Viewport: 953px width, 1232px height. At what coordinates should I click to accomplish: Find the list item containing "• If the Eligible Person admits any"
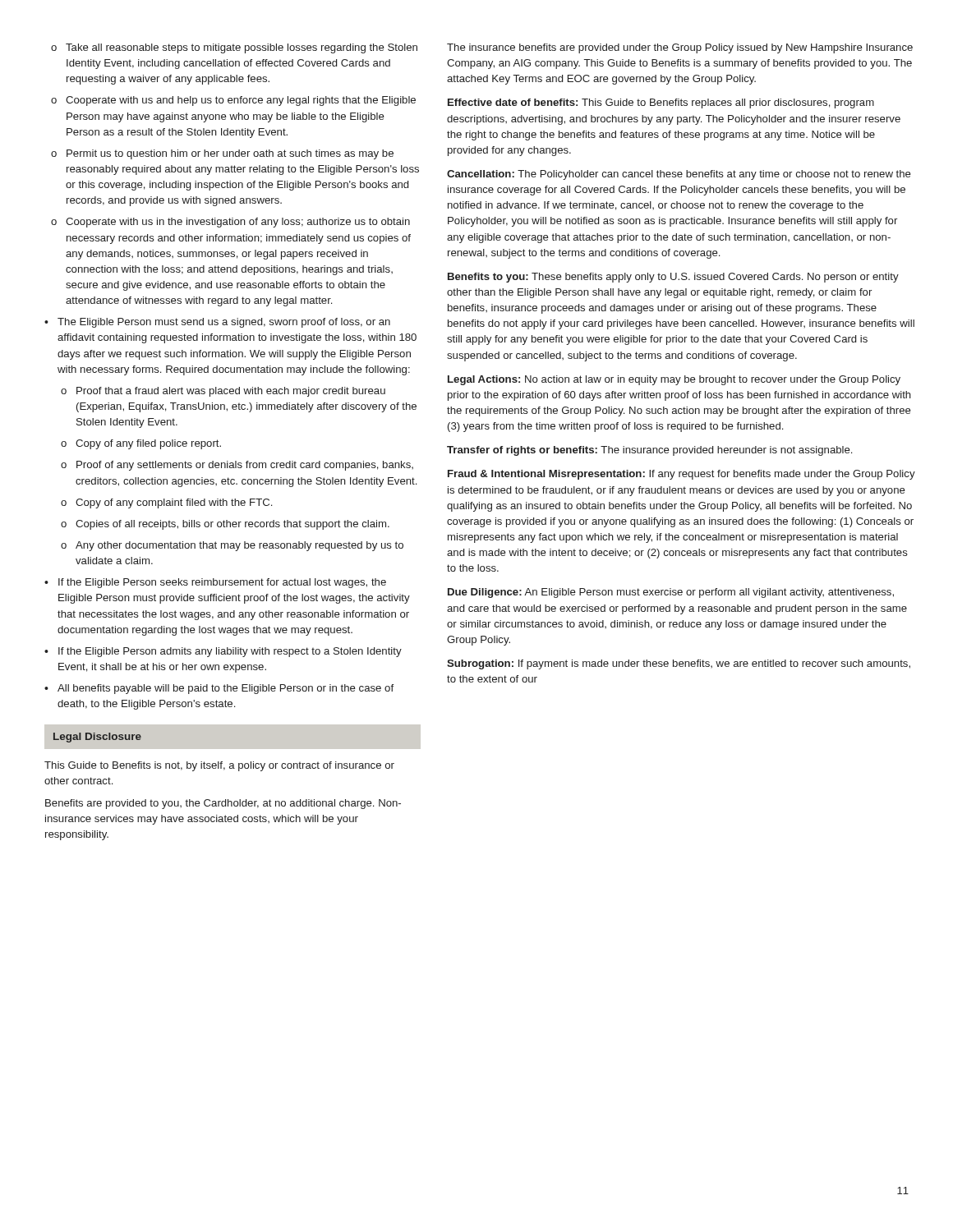pyautogui.click(x=233, y=659)
